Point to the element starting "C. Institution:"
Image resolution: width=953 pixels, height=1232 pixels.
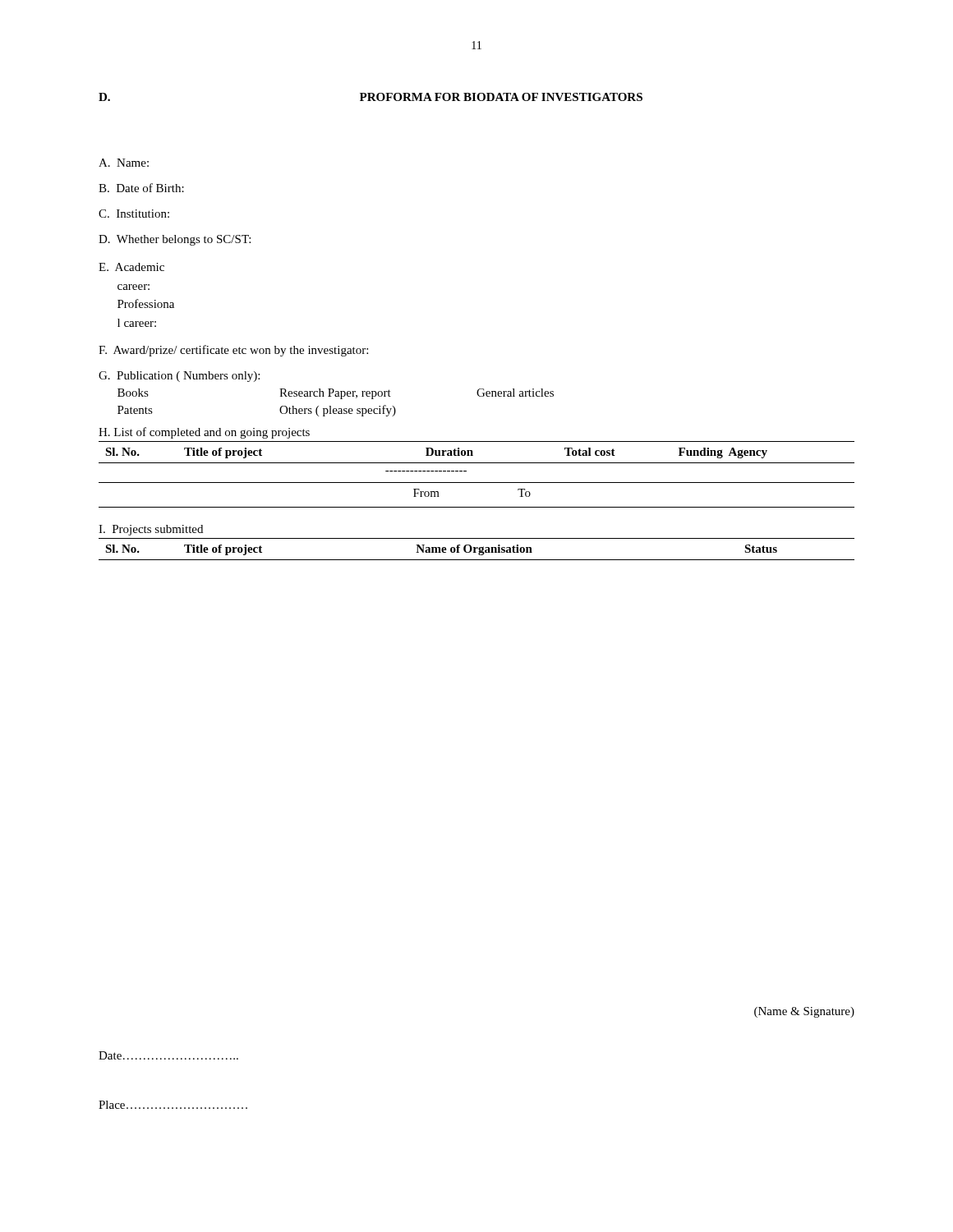pos(134,214)
